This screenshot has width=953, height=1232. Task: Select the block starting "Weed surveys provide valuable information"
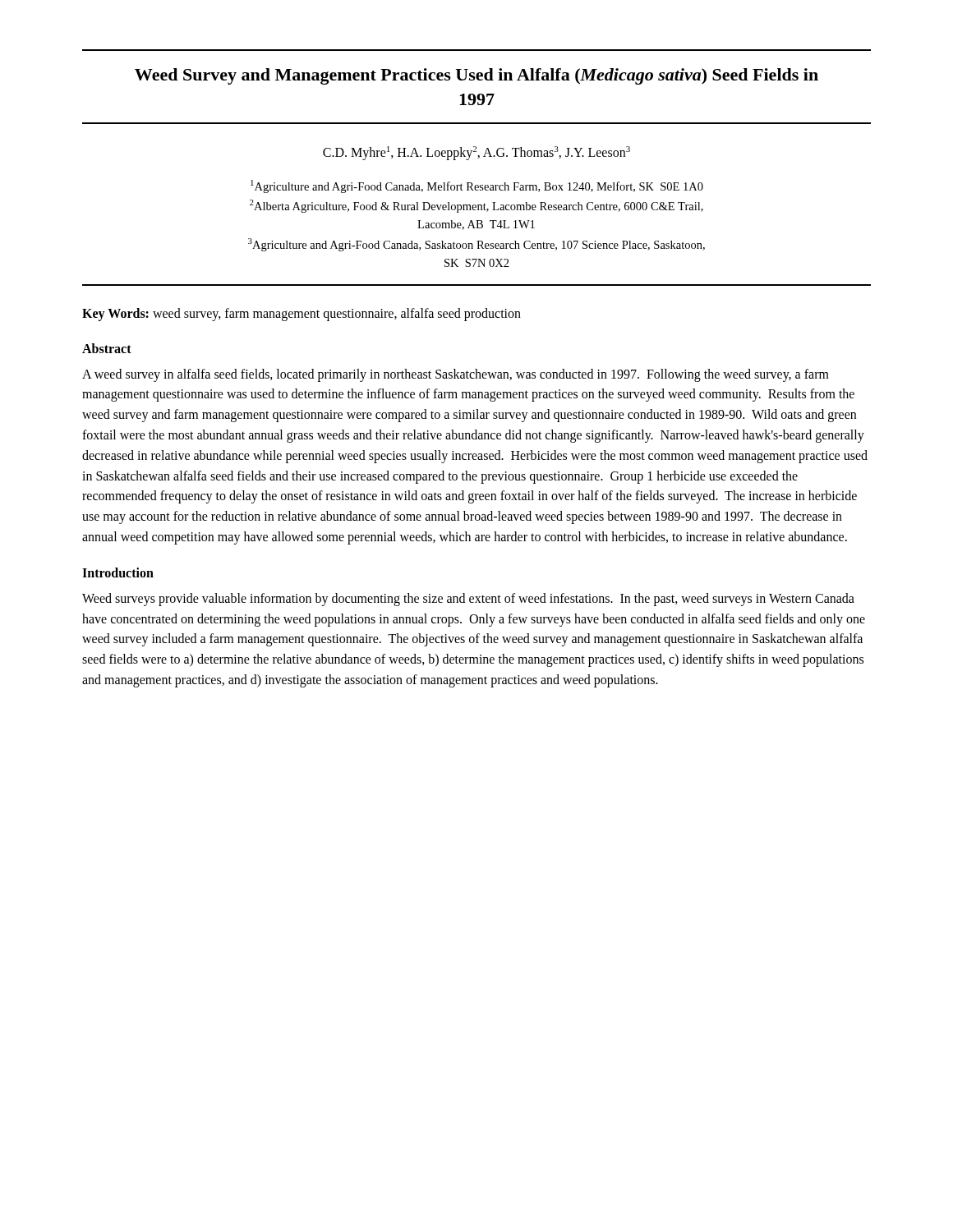474,639
